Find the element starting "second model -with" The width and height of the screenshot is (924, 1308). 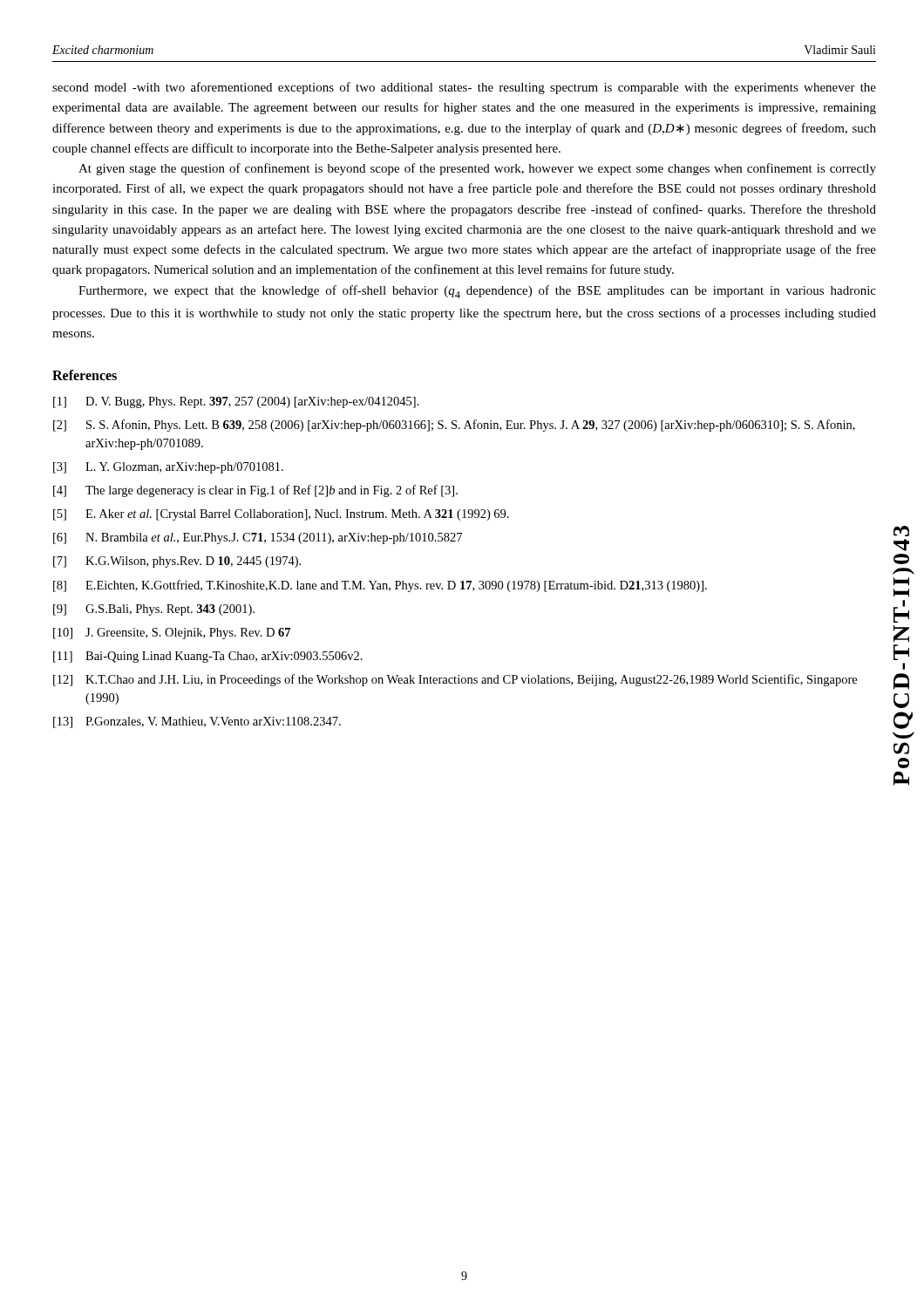click(x=464, y=118)
